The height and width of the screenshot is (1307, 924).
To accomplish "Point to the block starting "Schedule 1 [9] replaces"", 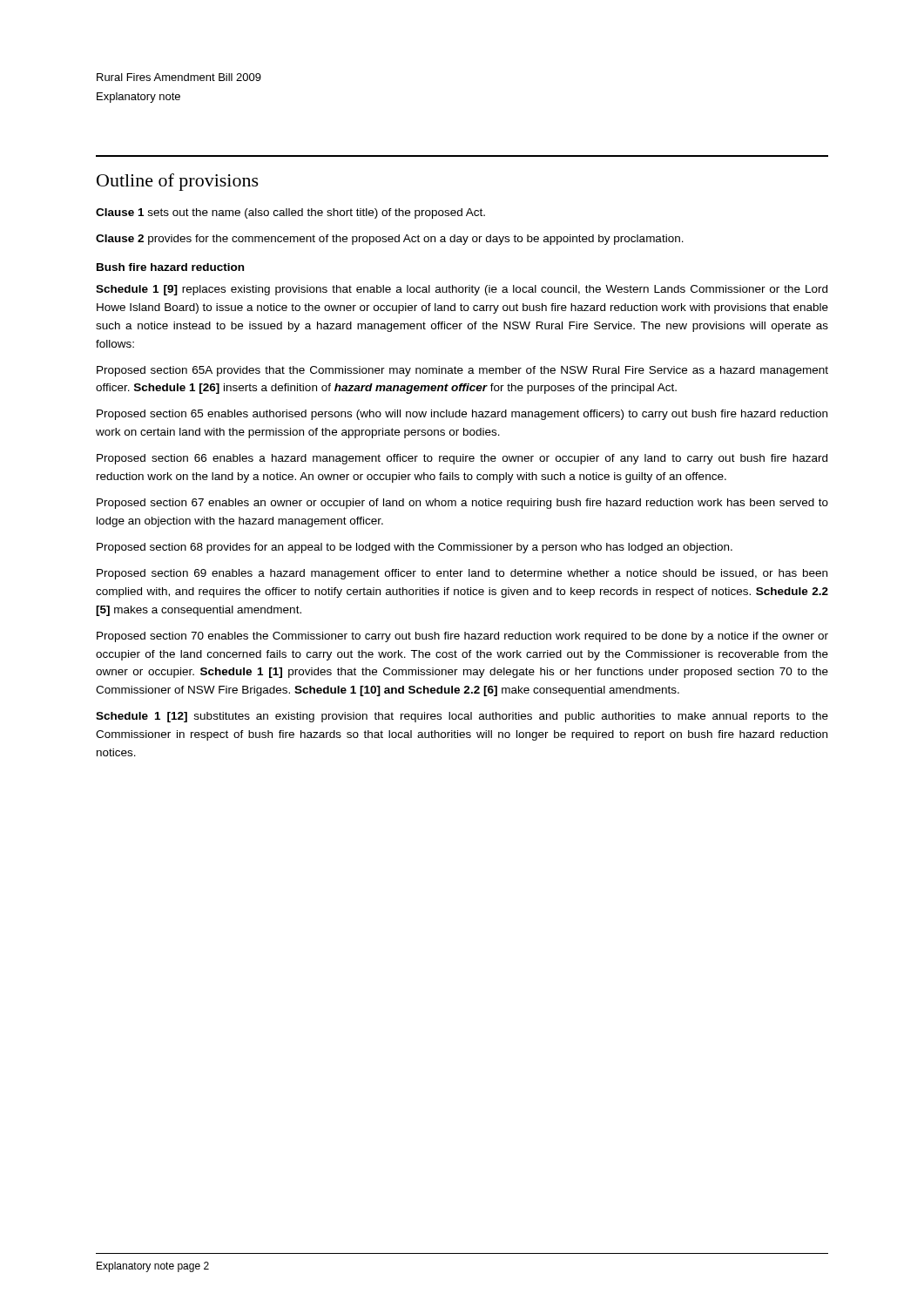I will click(x=462, y=316).
